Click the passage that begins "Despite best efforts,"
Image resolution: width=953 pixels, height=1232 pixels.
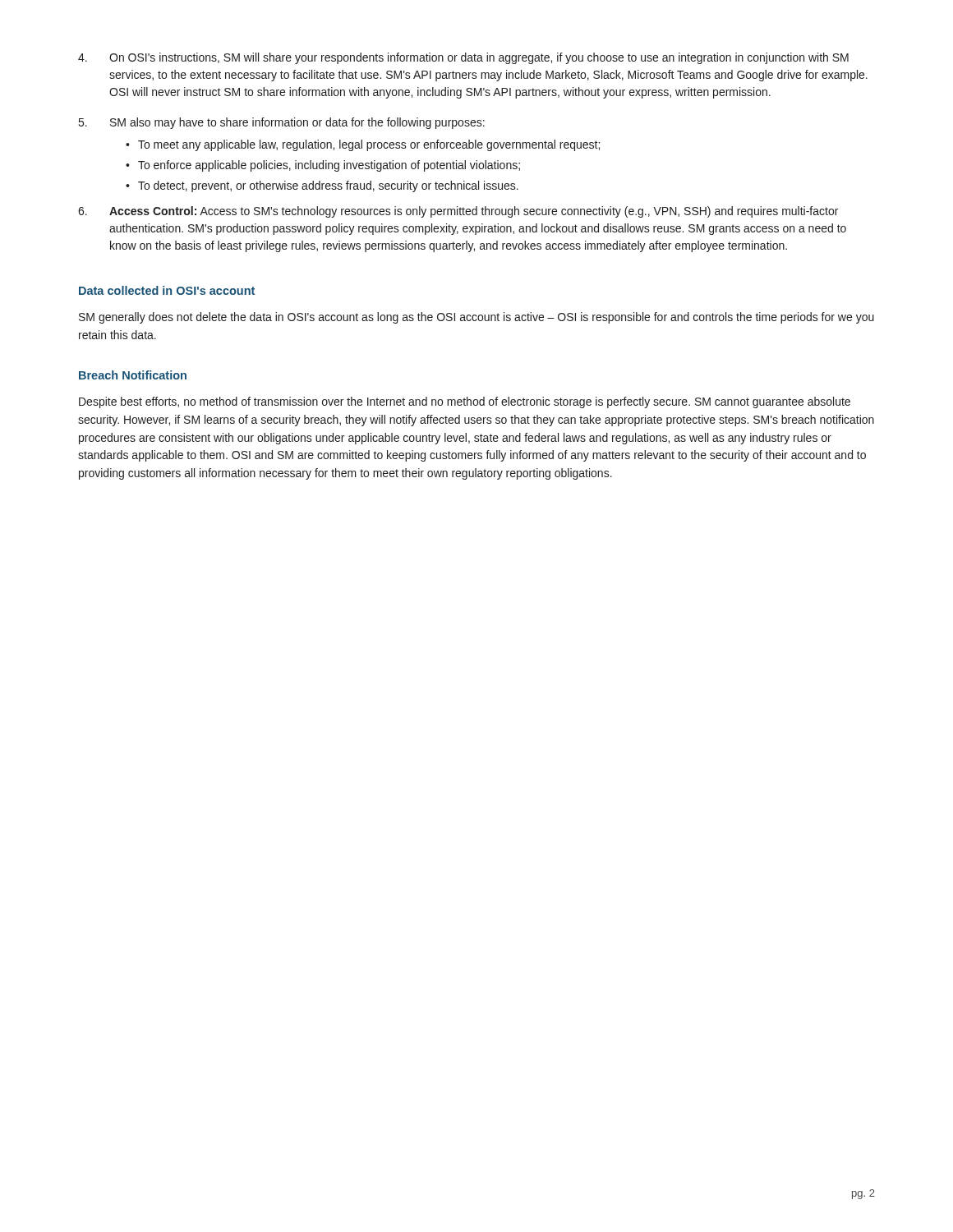tap(476, 438)
